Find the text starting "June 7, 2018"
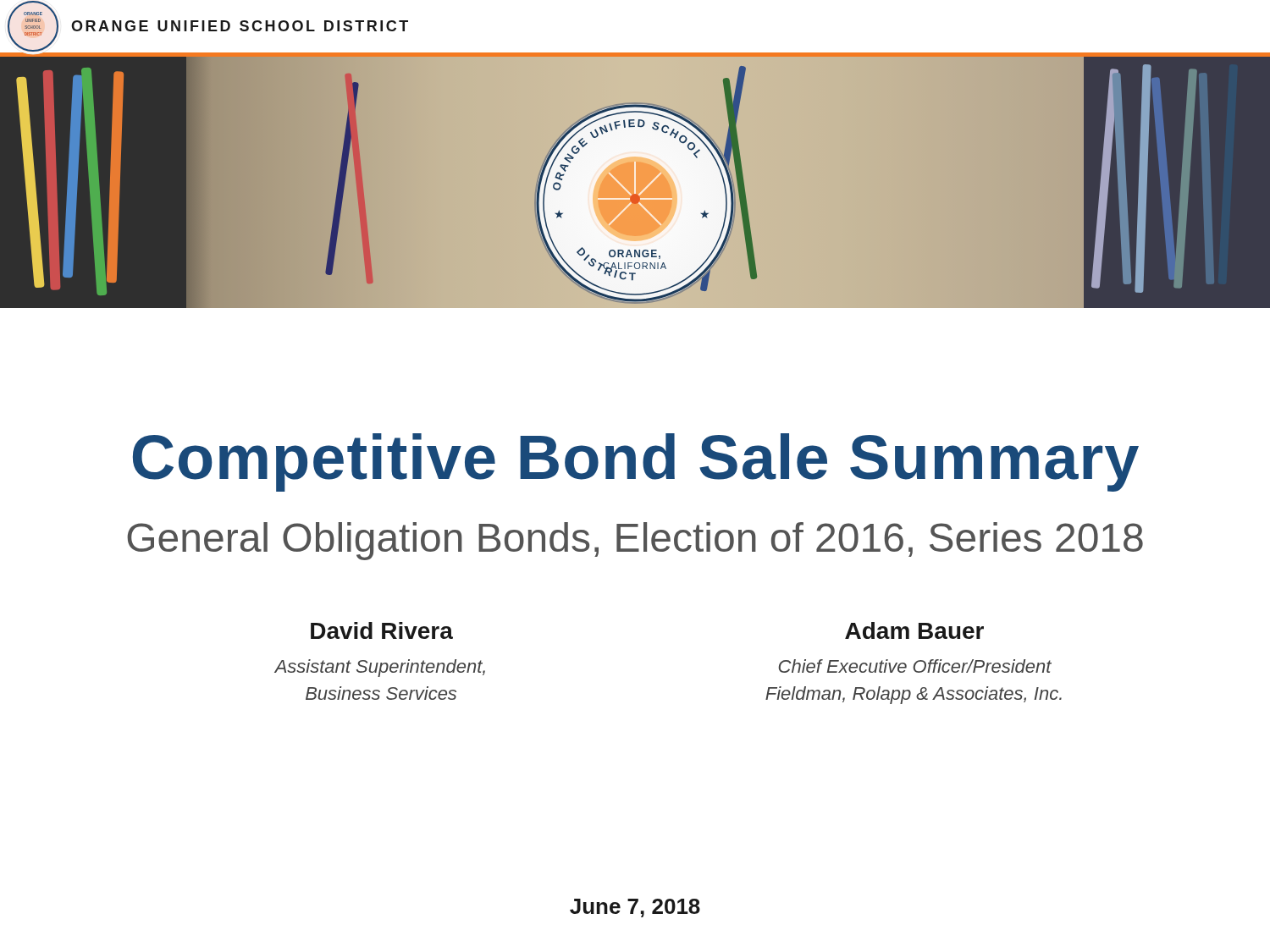This screenshot has height=952, width=1270. pos(635,907)
